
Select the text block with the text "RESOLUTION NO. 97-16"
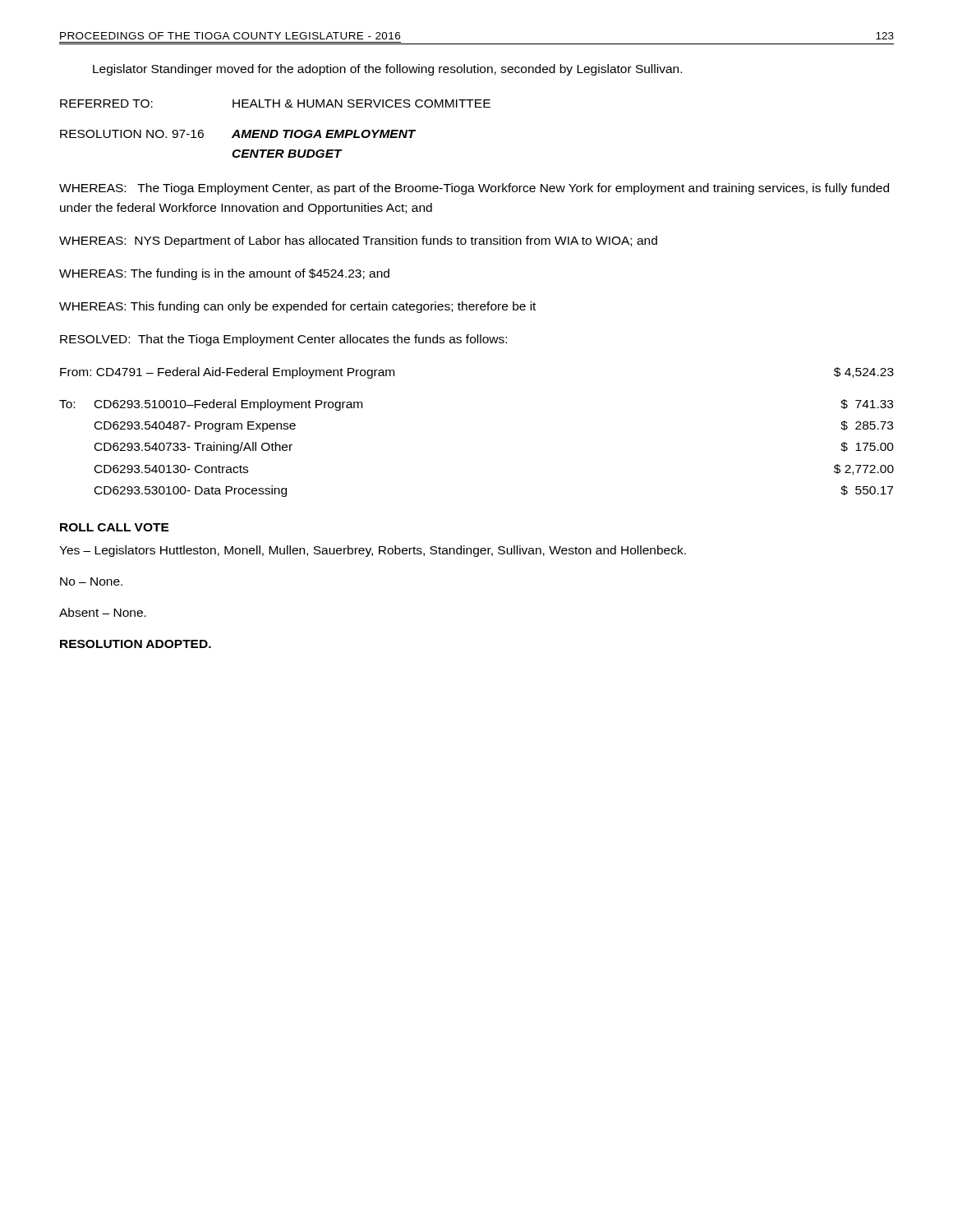(x=238, y=134)
